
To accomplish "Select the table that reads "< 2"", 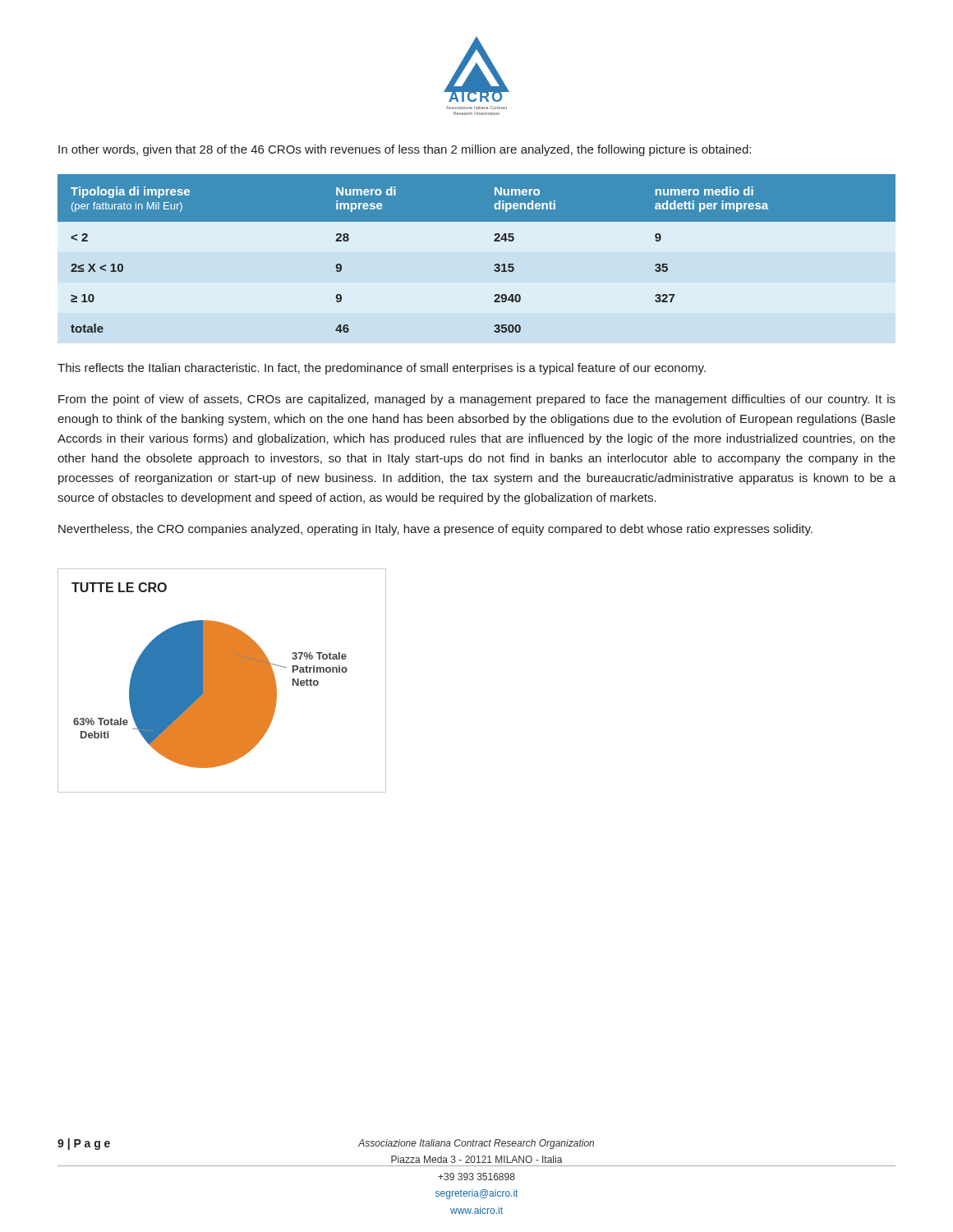I will 476,258.
